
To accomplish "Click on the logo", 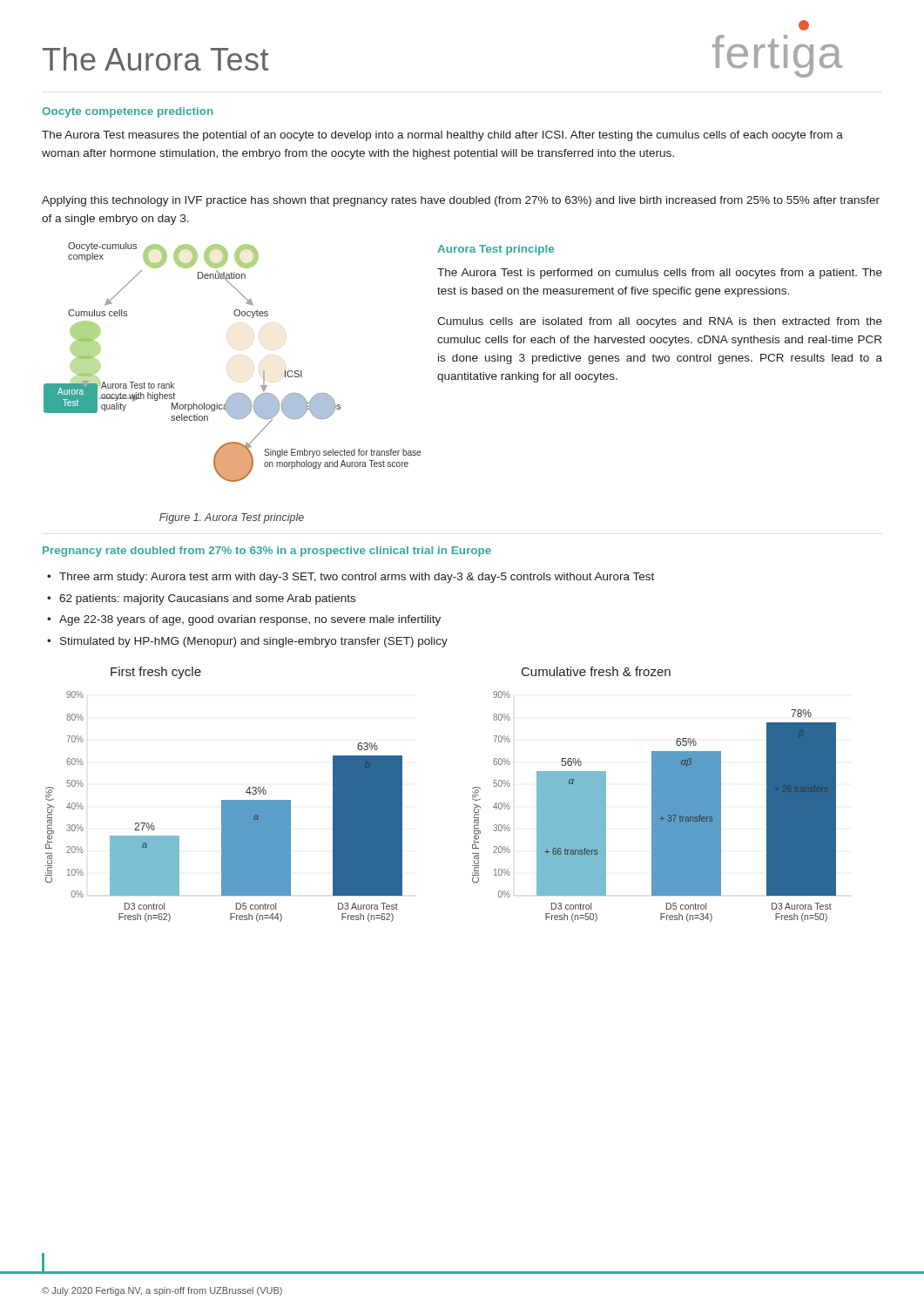I will (x=799, y=49).
